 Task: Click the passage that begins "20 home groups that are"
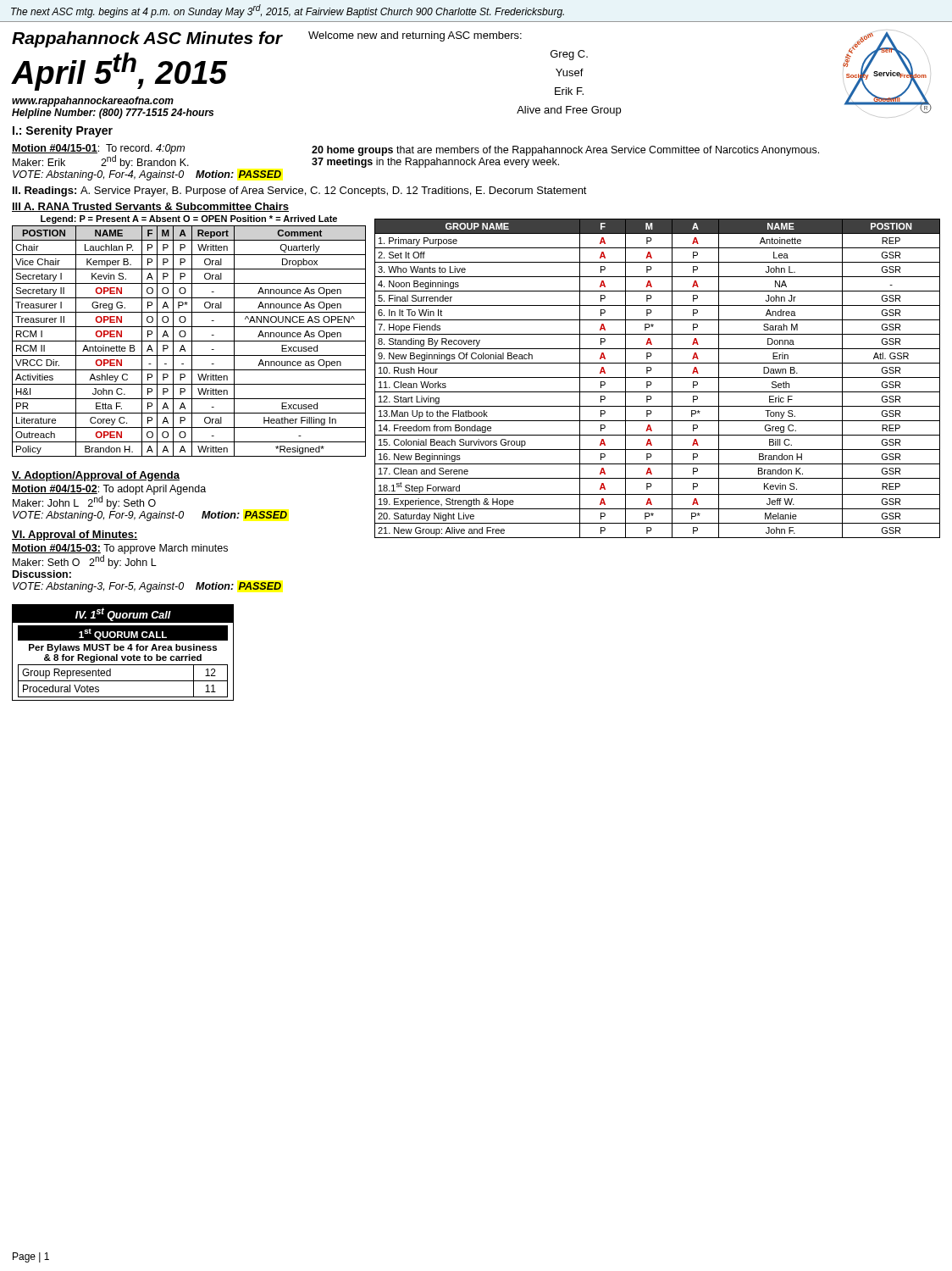point(566,156)
